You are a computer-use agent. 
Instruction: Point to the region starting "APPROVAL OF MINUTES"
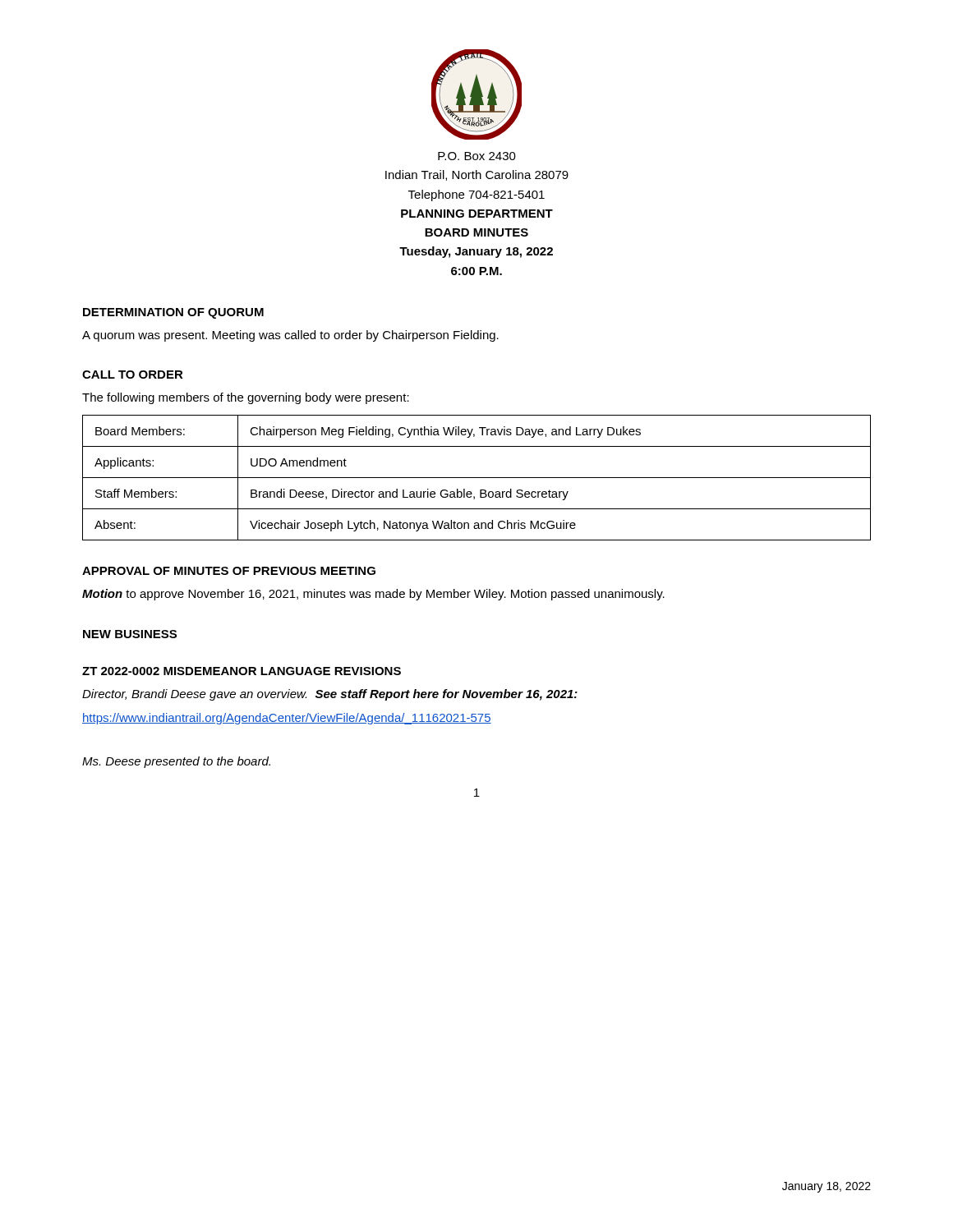229,571
